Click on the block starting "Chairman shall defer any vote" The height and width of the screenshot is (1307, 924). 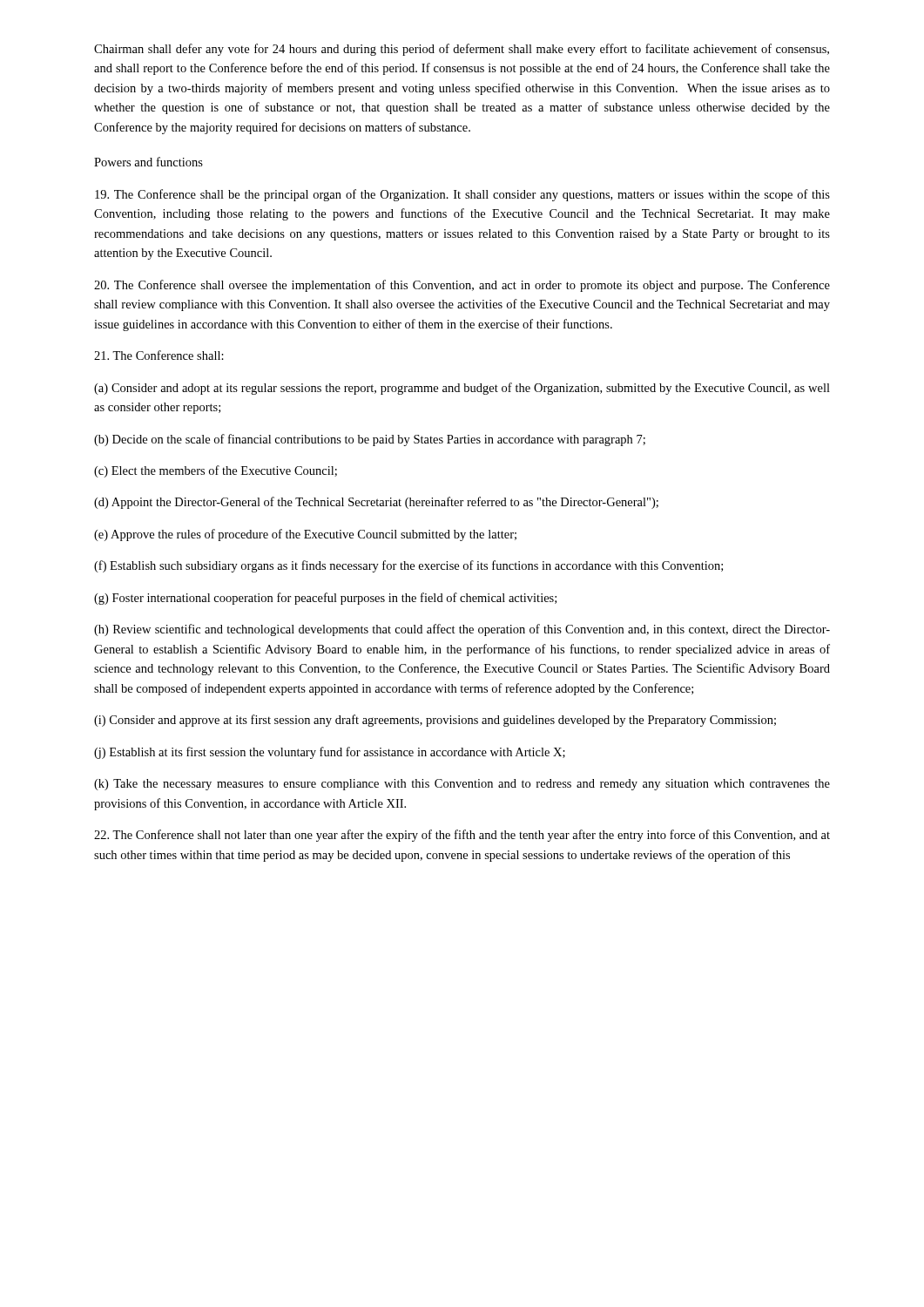[x=462, y=88]
